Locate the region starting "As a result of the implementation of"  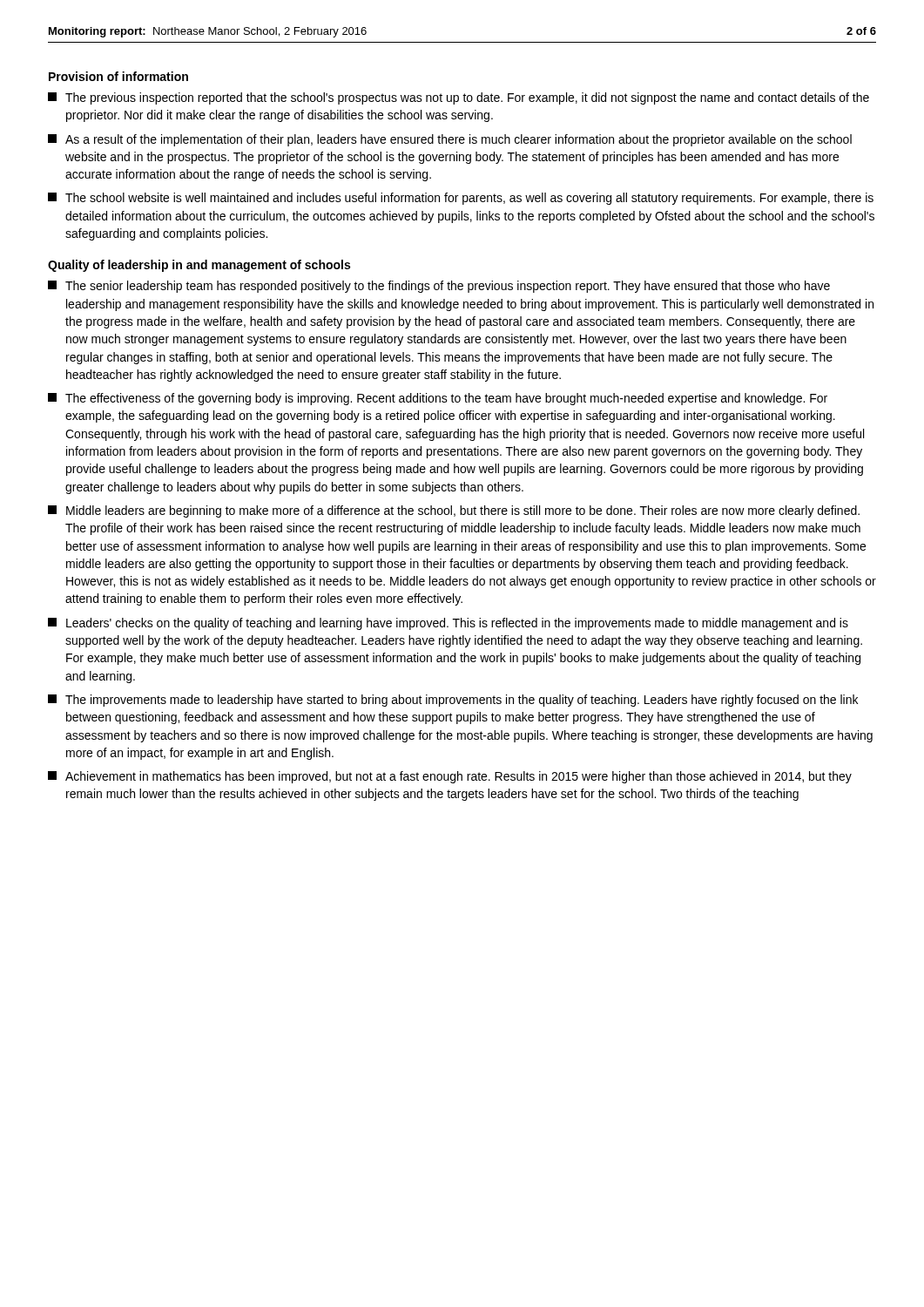[462, 157]
